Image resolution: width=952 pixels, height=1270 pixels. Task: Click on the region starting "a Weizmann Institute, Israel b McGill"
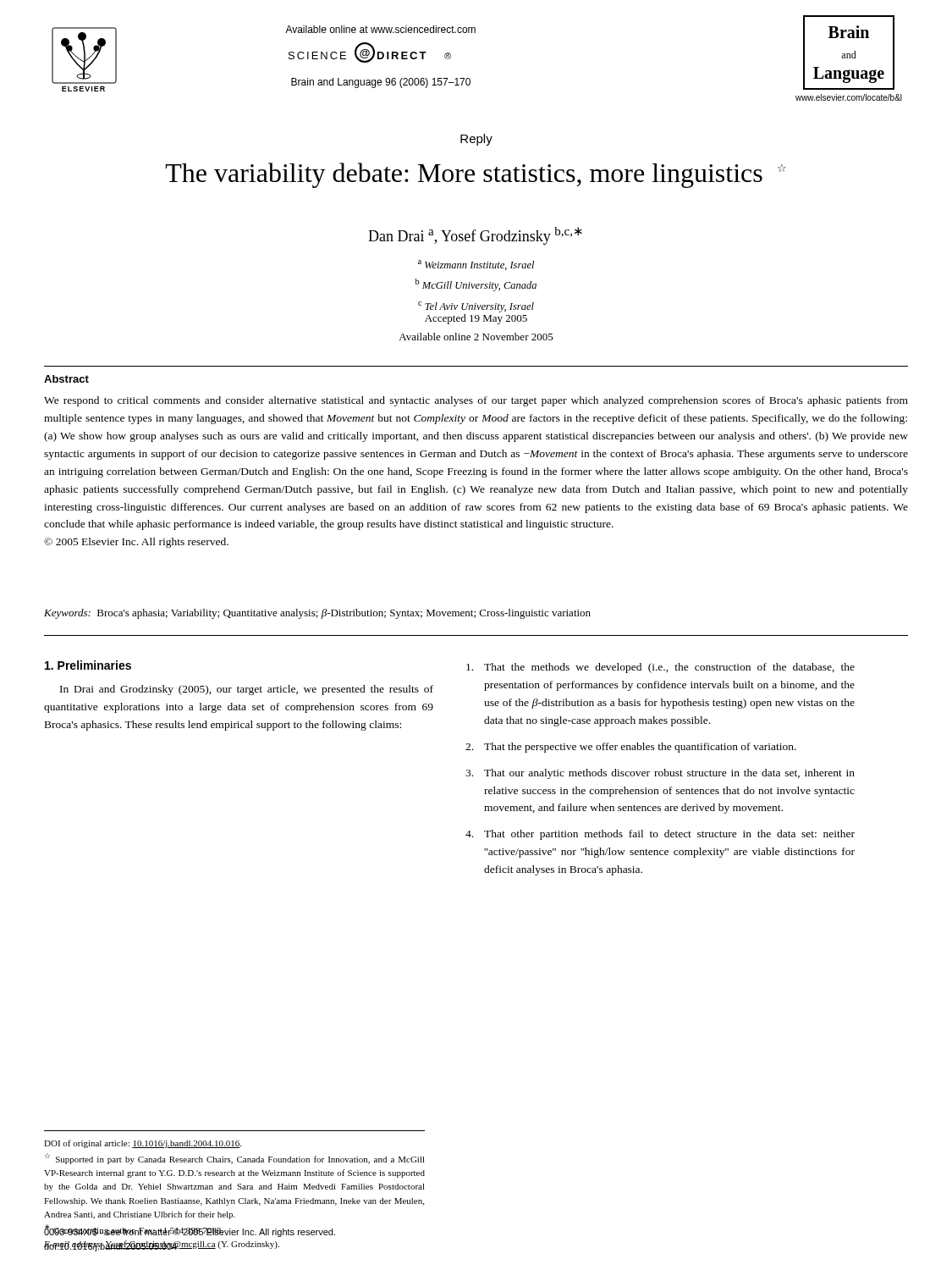pos(476,284)
